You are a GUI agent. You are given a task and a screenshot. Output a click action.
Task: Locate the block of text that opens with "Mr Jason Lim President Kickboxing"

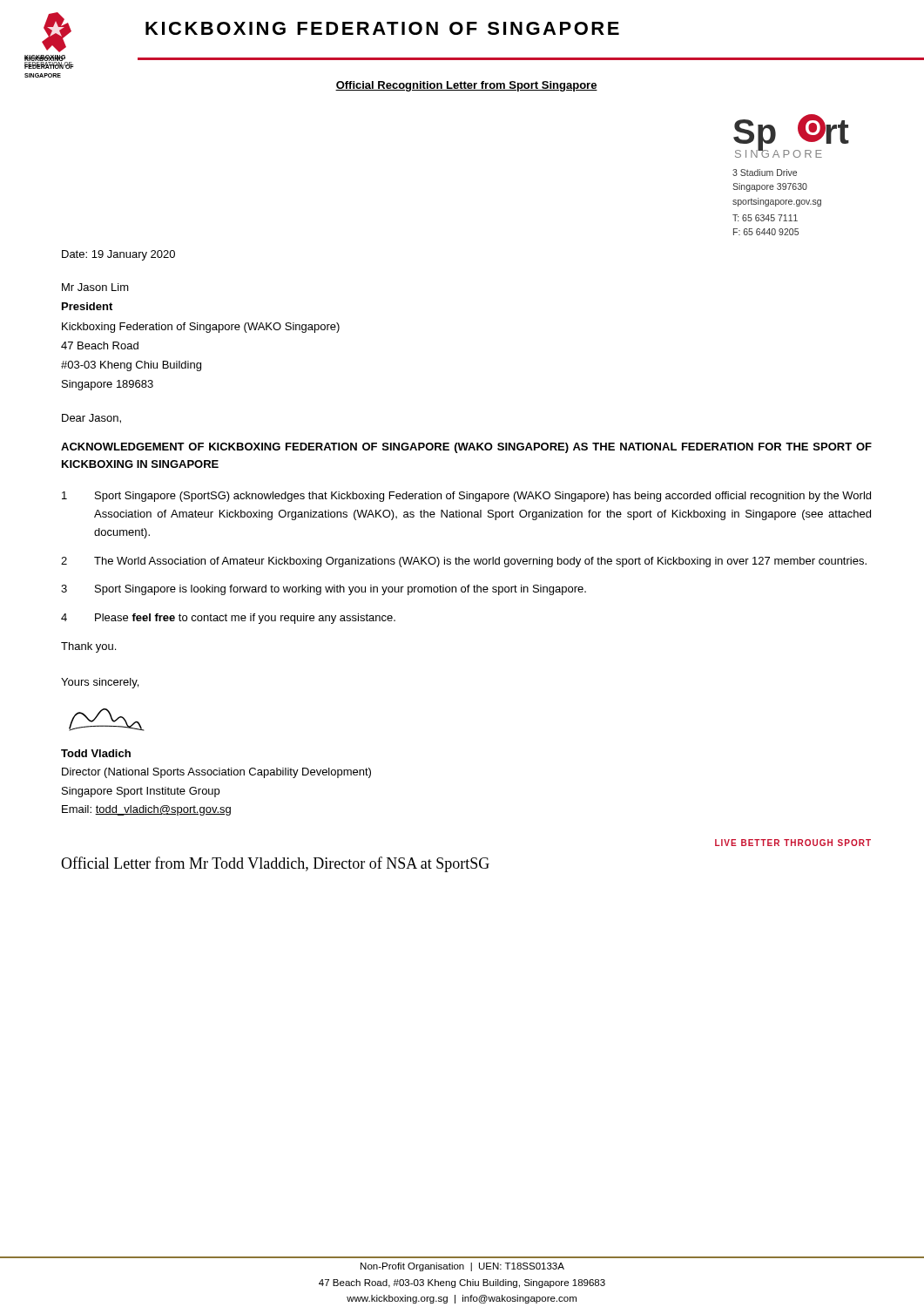pyautogui.click(x=200, y=336)
